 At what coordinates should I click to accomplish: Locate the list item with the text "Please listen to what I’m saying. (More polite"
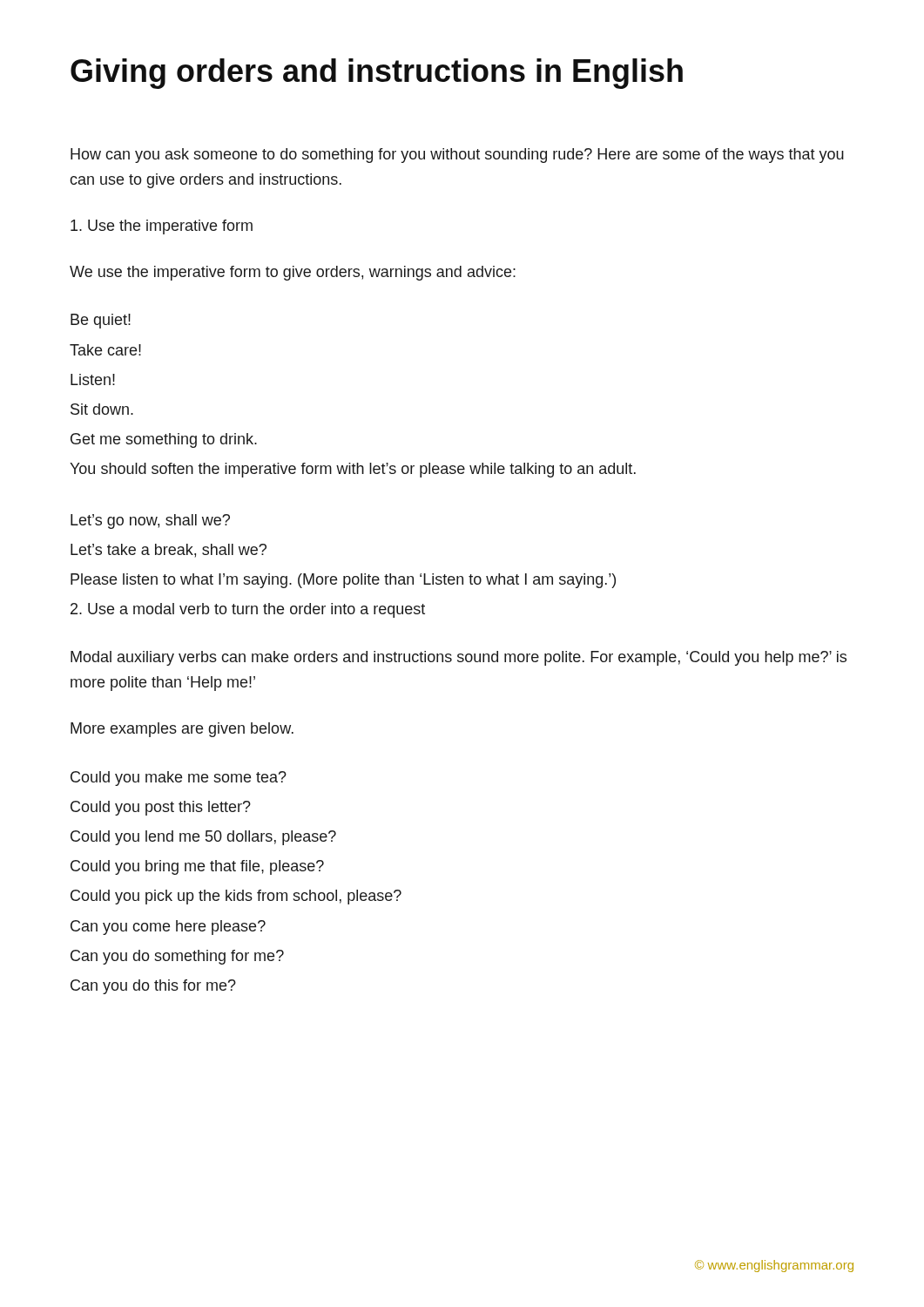[343, 579]
